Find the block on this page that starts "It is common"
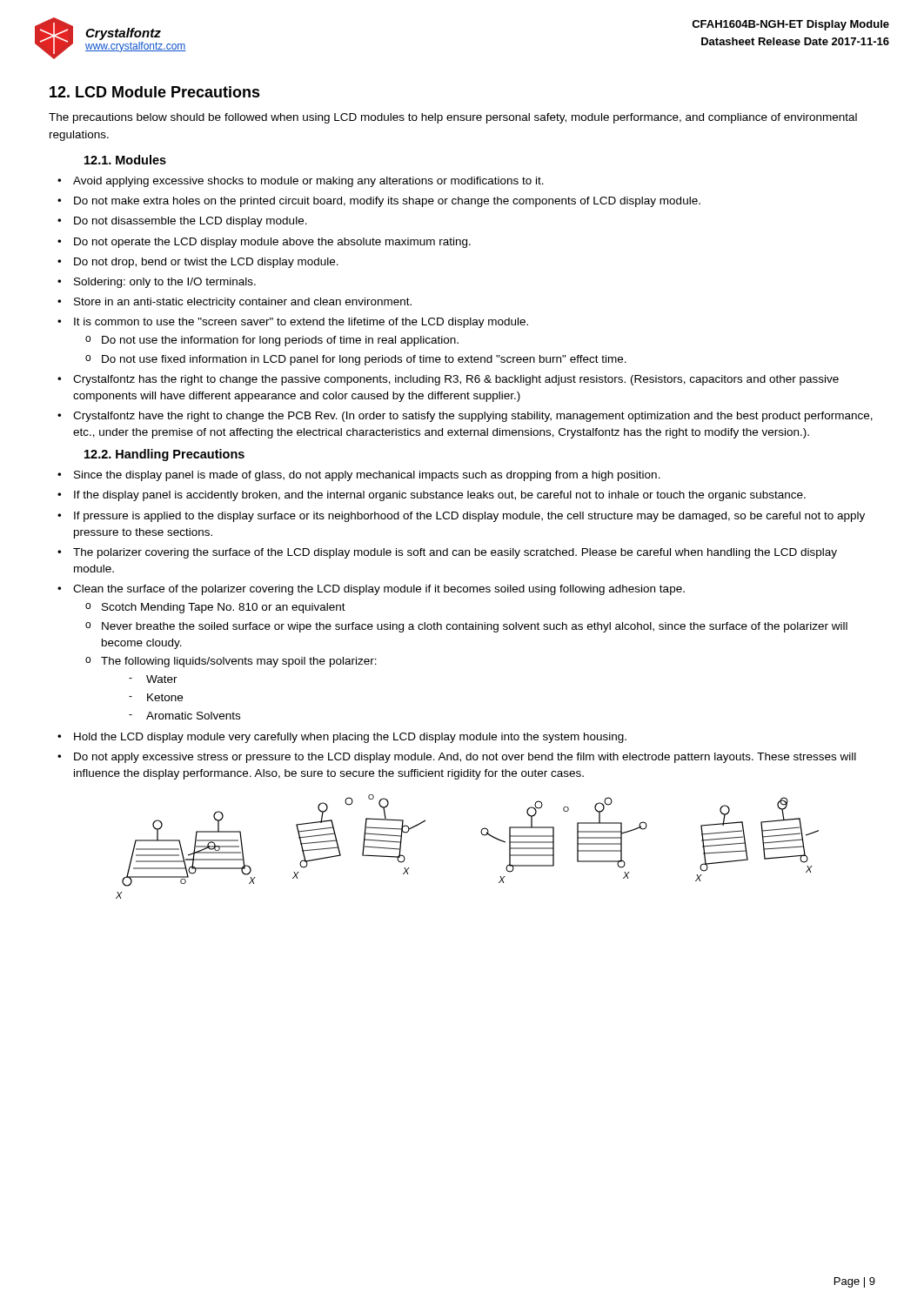The image size is (924, 1305). tap(301, 323)
